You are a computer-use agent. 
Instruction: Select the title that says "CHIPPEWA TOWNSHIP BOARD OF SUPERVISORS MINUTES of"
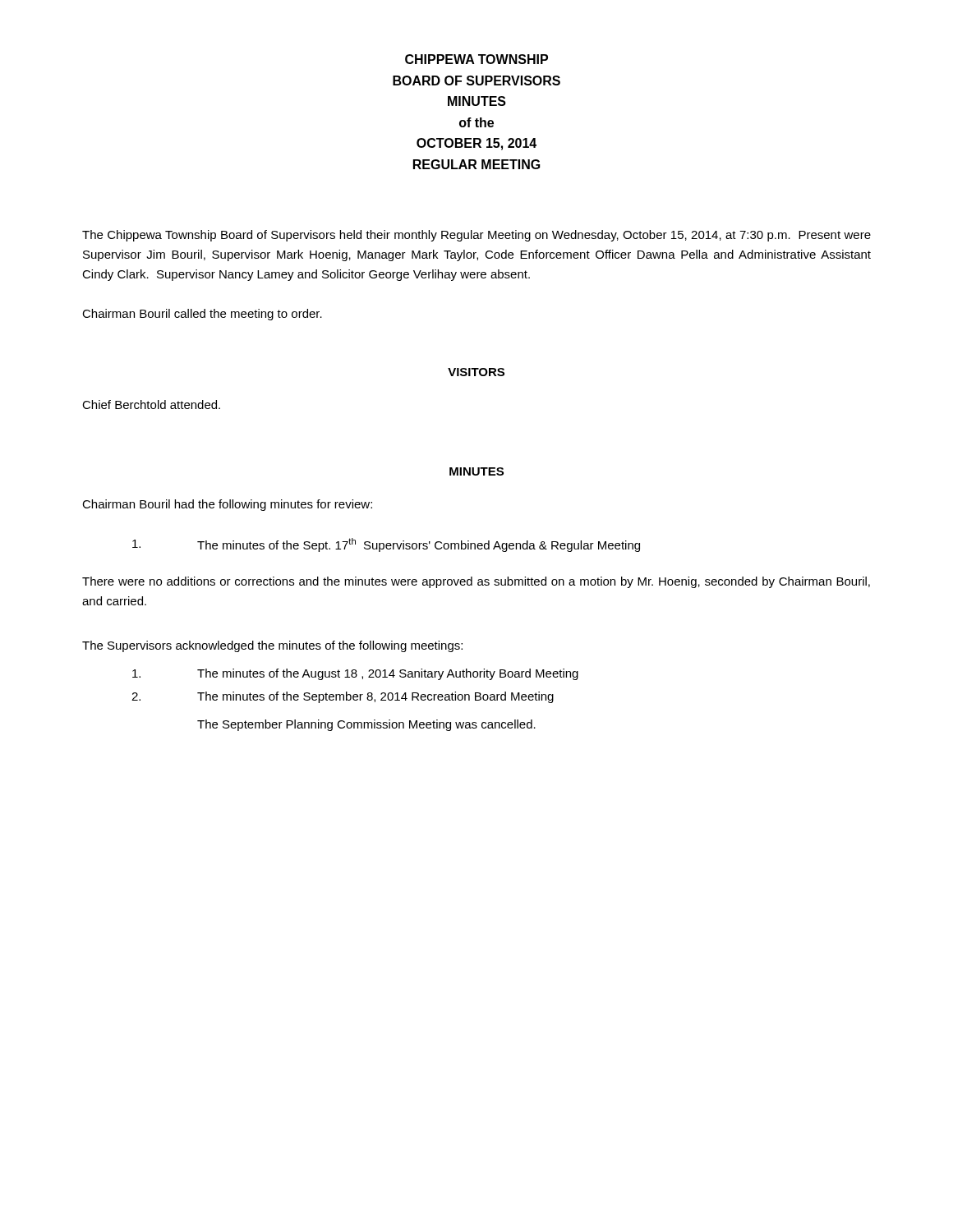(476, 112)
